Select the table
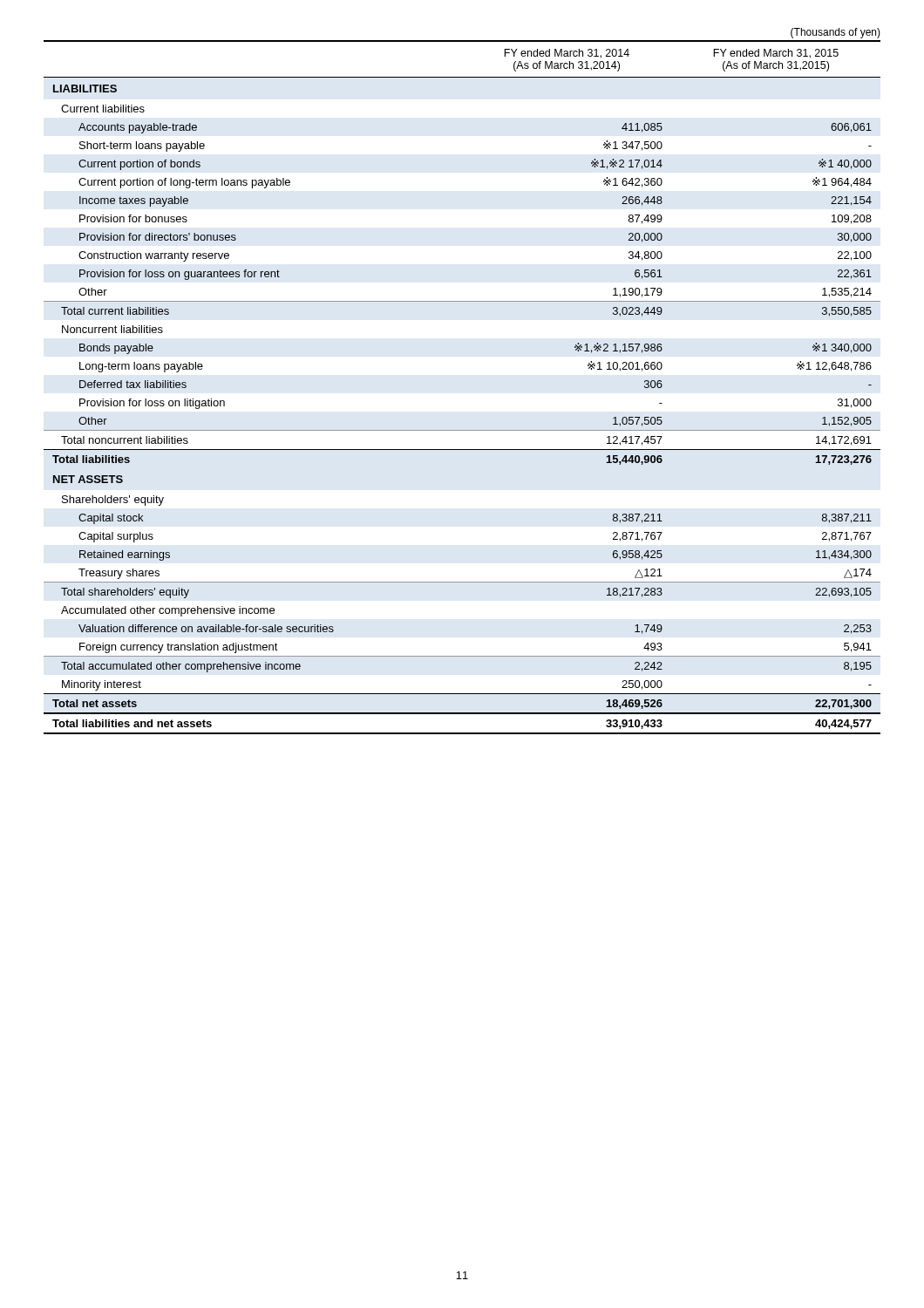The width and height of the screenshot is (924, 1308). pyautogui.click(x=462, y=380)
